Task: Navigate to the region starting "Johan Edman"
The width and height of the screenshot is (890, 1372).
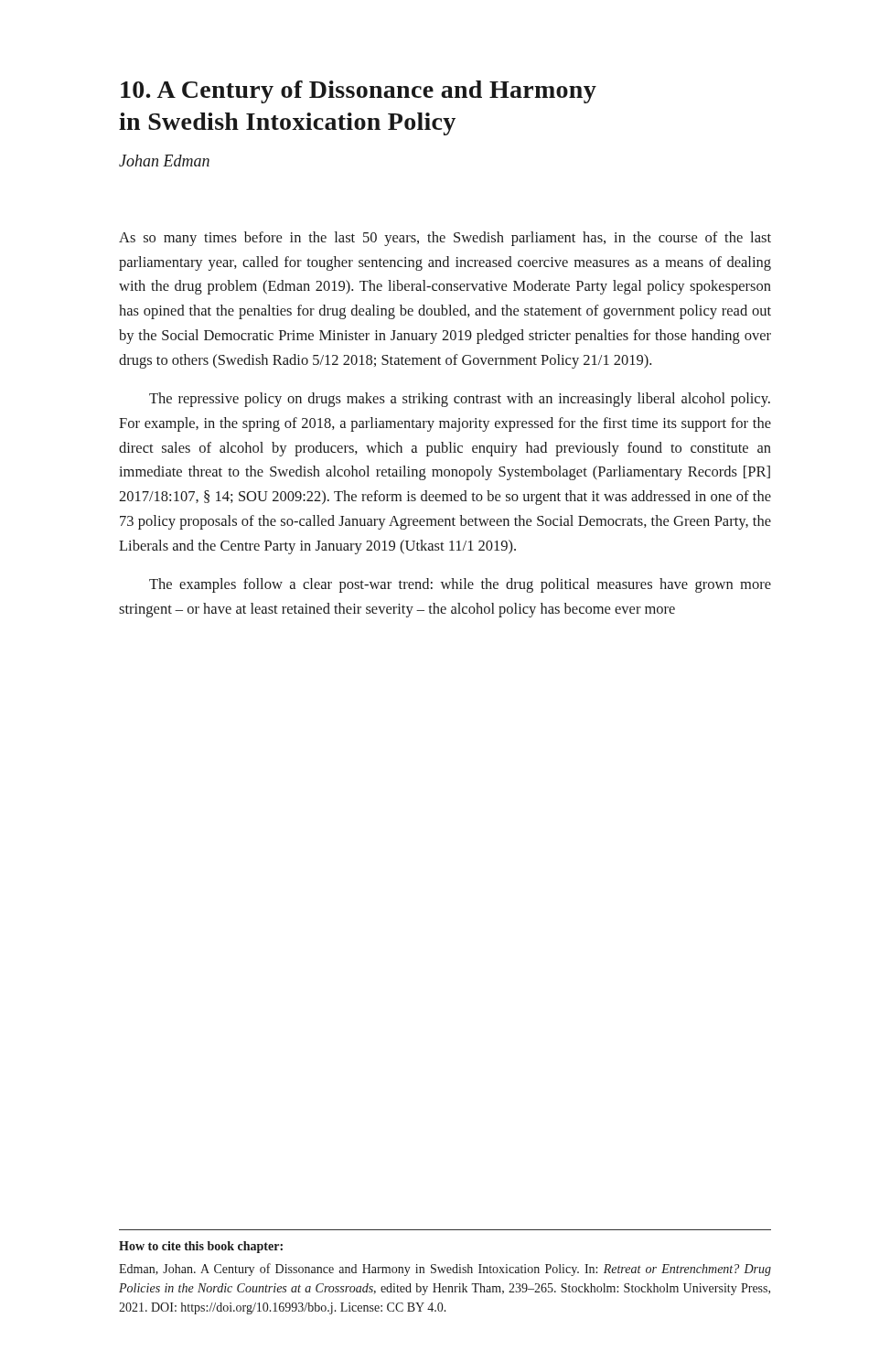Action: click(x=164, y=161)
